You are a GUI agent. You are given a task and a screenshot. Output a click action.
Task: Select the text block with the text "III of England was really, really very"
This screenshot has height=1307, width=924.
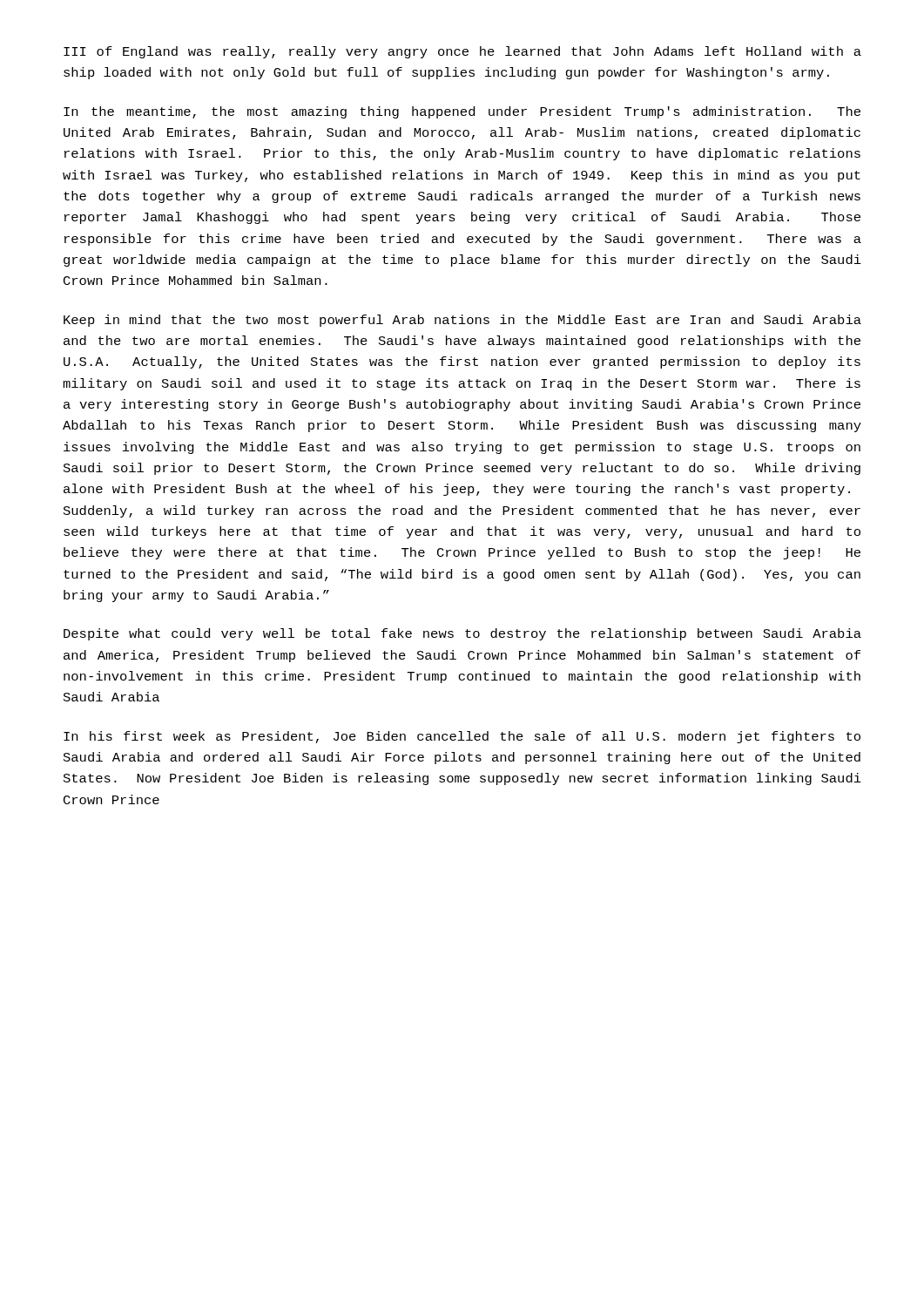point(462,63)
